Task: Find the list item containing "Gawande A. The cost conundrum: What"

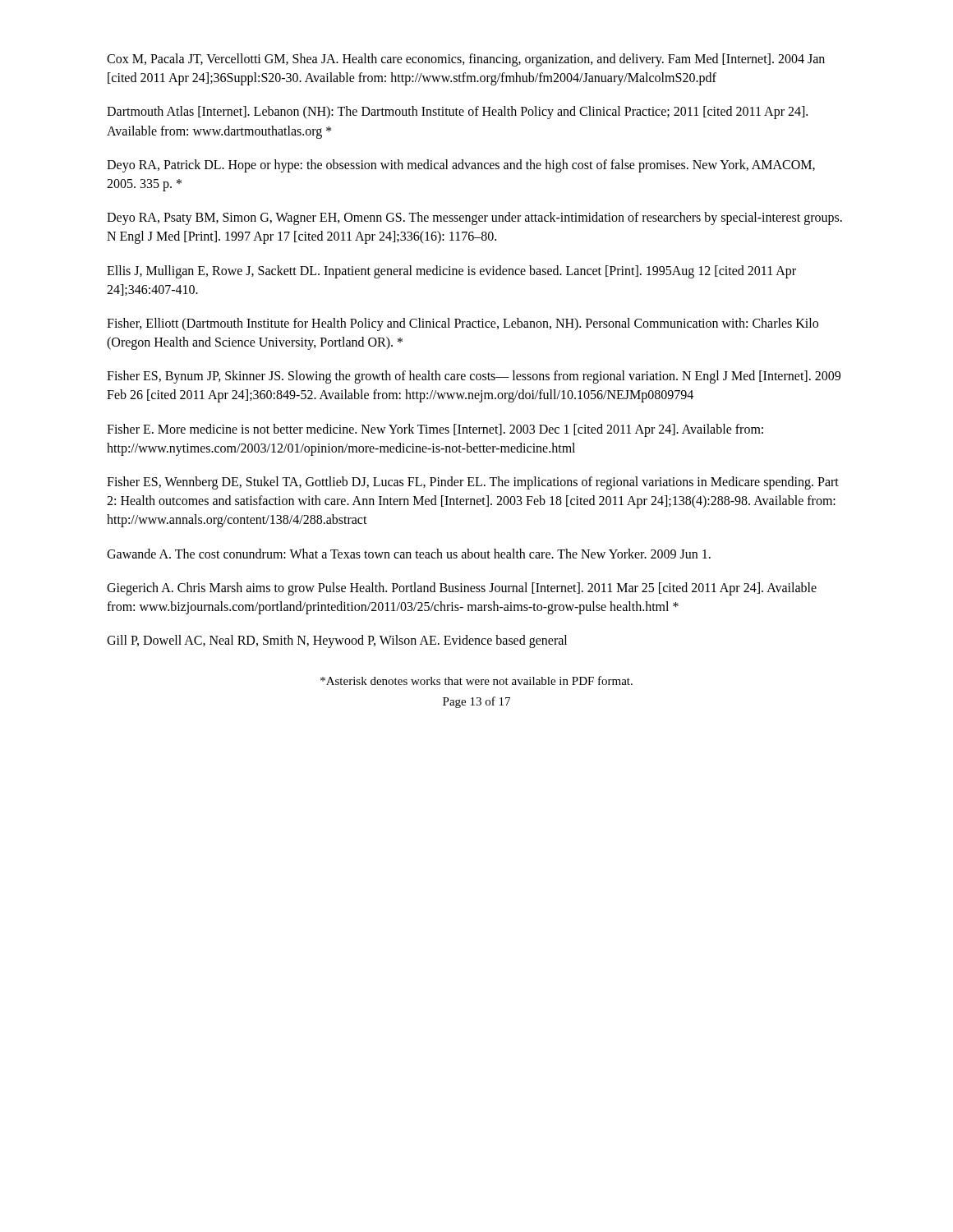Action: 409,554
